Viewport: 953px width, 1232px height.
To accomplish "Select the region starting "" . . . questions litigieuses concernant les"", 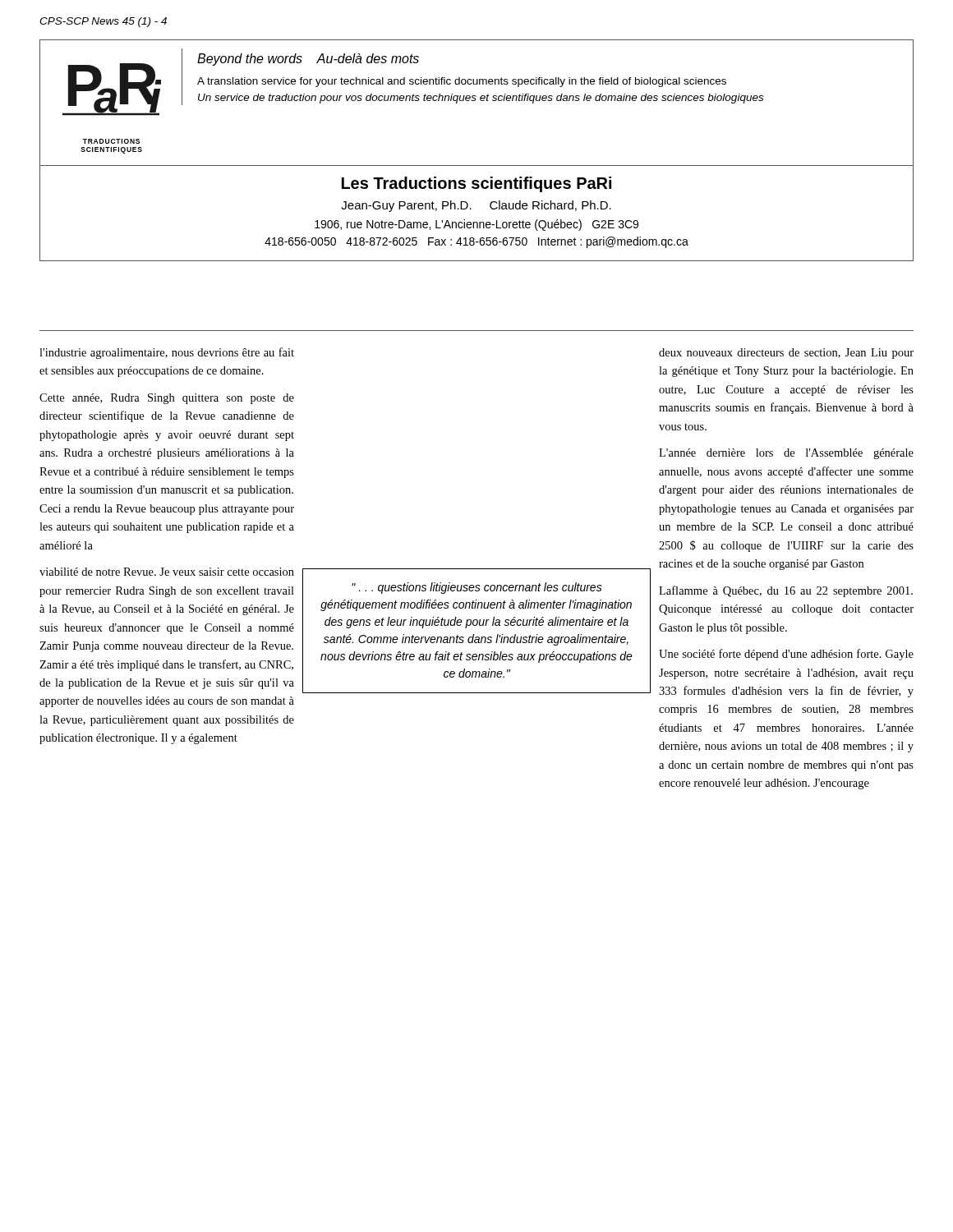I will (476, 630).
